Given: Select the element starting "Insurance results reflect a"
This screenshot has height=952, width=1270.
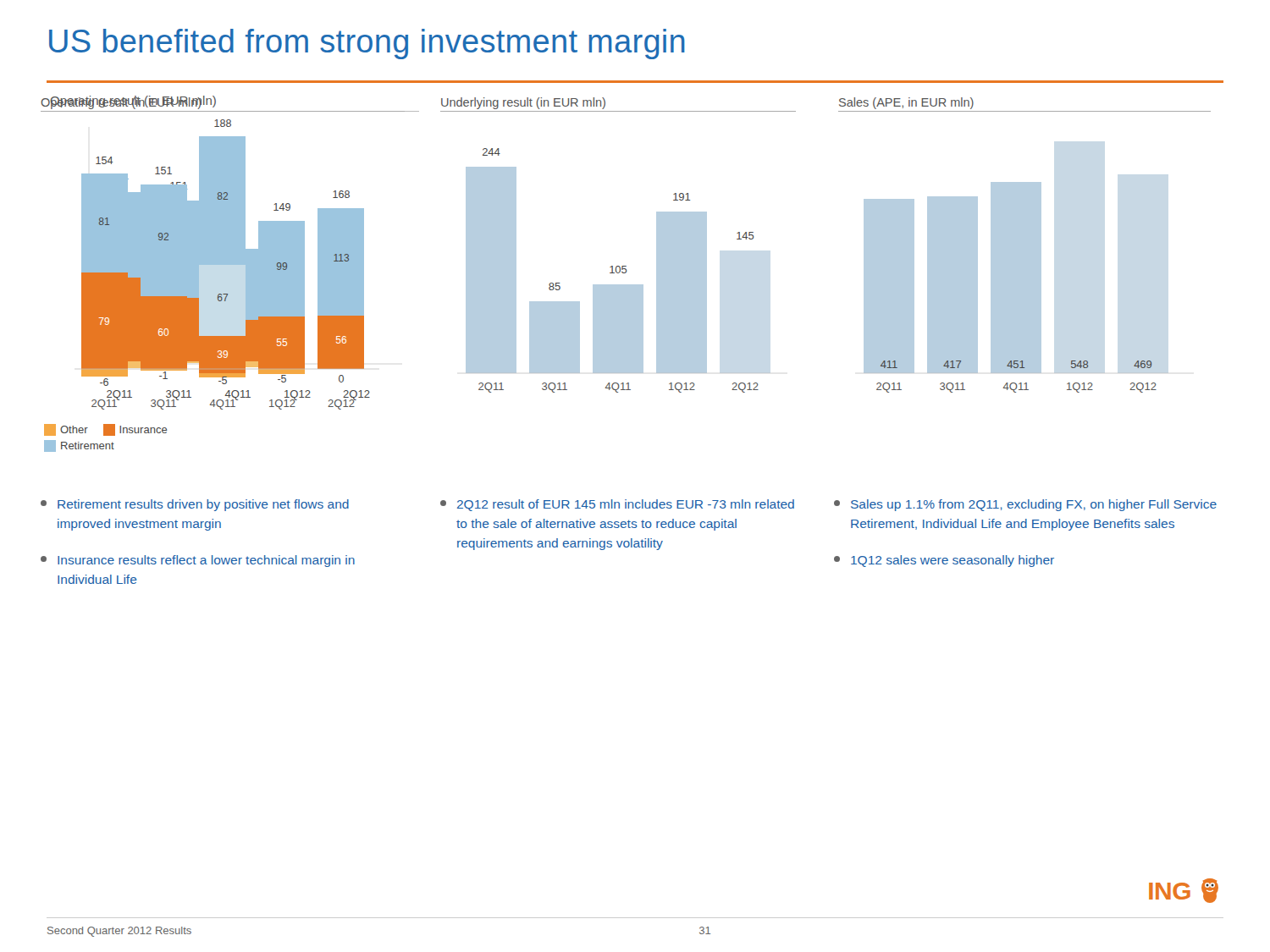Looking at the screenshot, I should pyautogui.click(x=218, y=570).
